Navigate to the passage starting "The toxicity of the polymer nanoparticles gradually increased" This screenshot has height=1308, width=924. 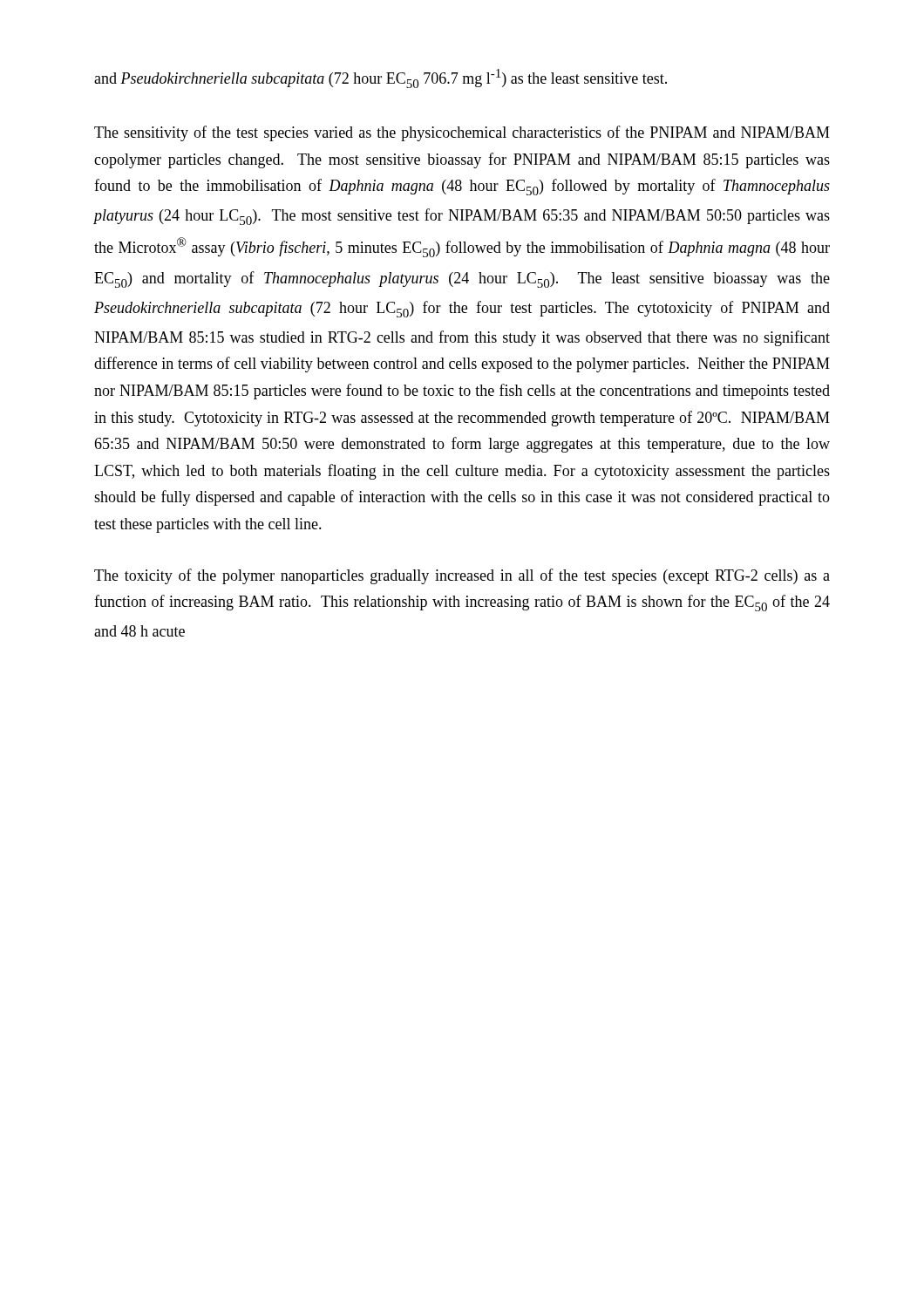(x=462, y=603)
